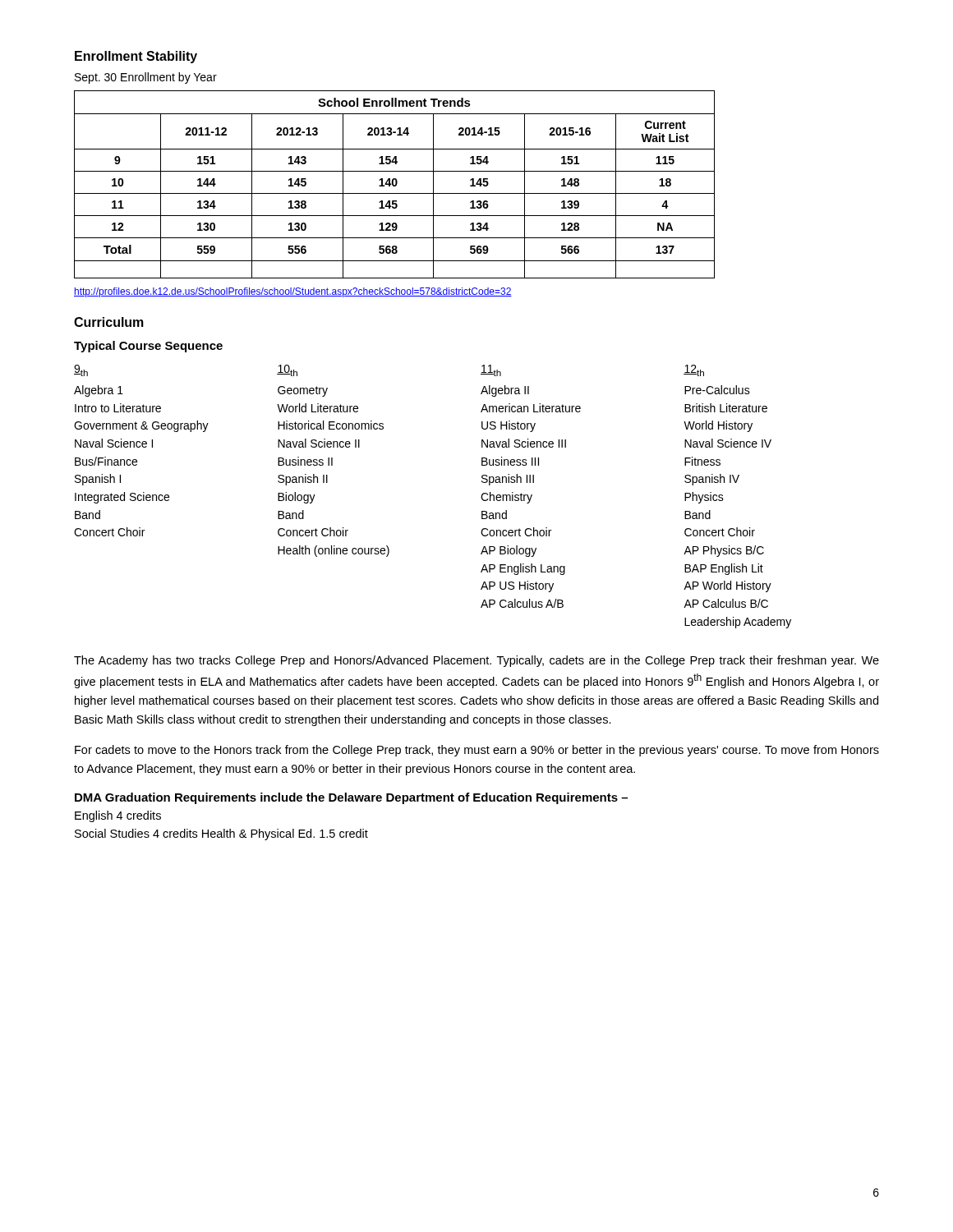Where is the passage that starts "9th Algebra 1 Intro to Literature"?

coord(81,370)
